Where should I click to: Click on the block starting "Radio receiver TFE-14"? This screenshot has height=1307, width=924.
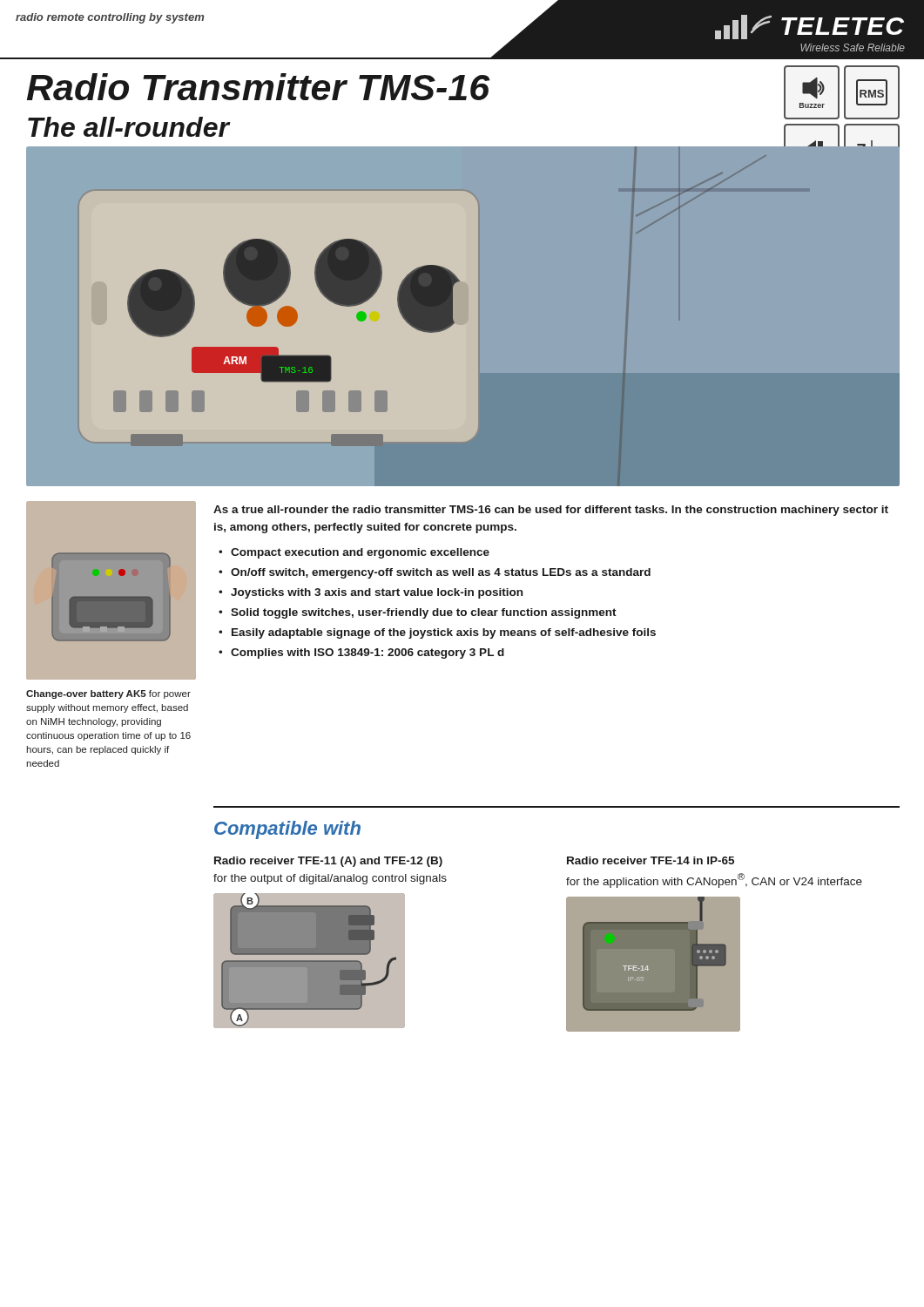714,870
